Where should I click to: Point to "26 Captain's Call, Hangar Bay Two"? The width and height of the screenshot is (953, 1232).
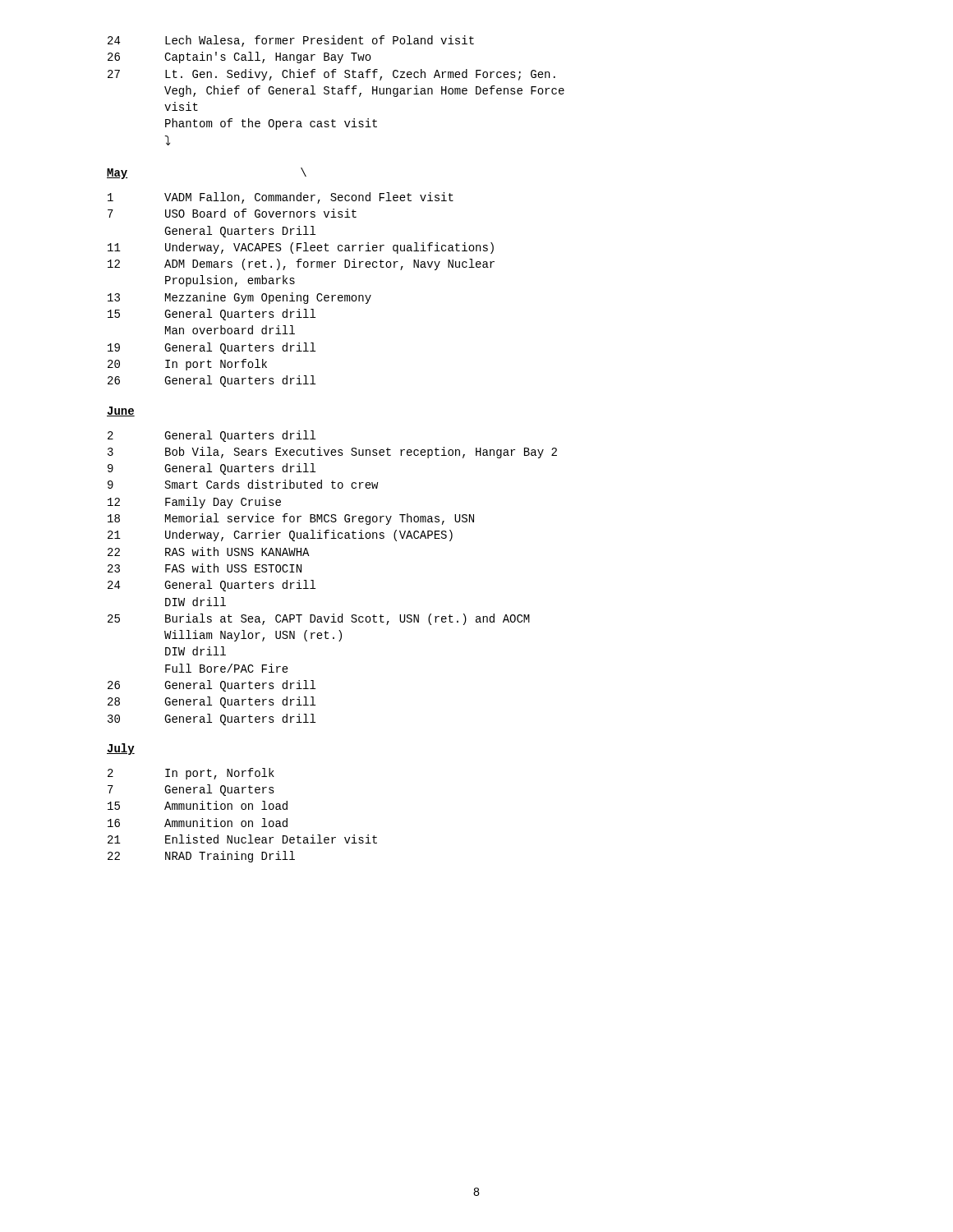tap(239, 57)
